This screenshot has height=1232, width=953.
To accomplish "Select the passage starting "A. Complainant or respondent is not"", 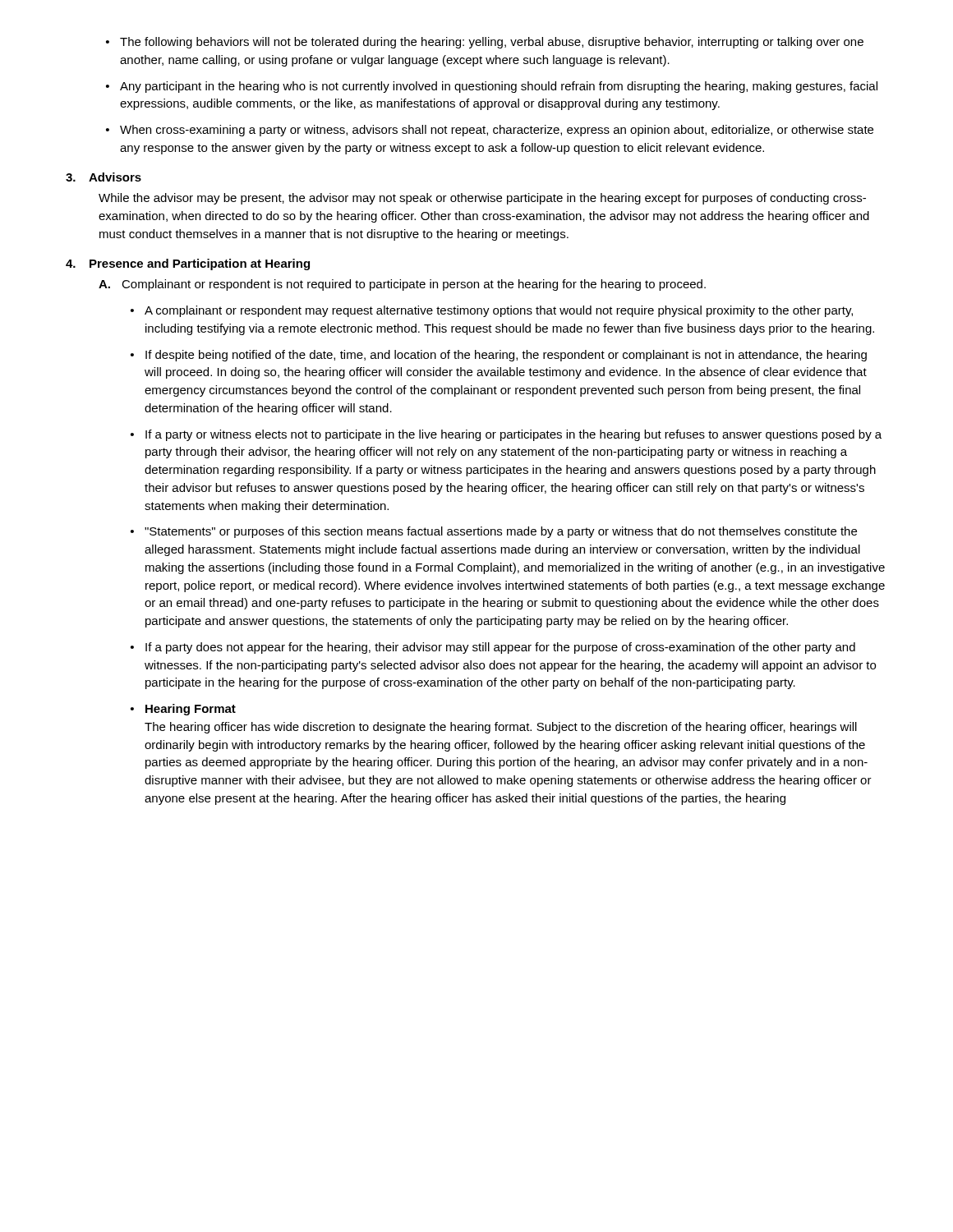I will click(x=403, y=284).
